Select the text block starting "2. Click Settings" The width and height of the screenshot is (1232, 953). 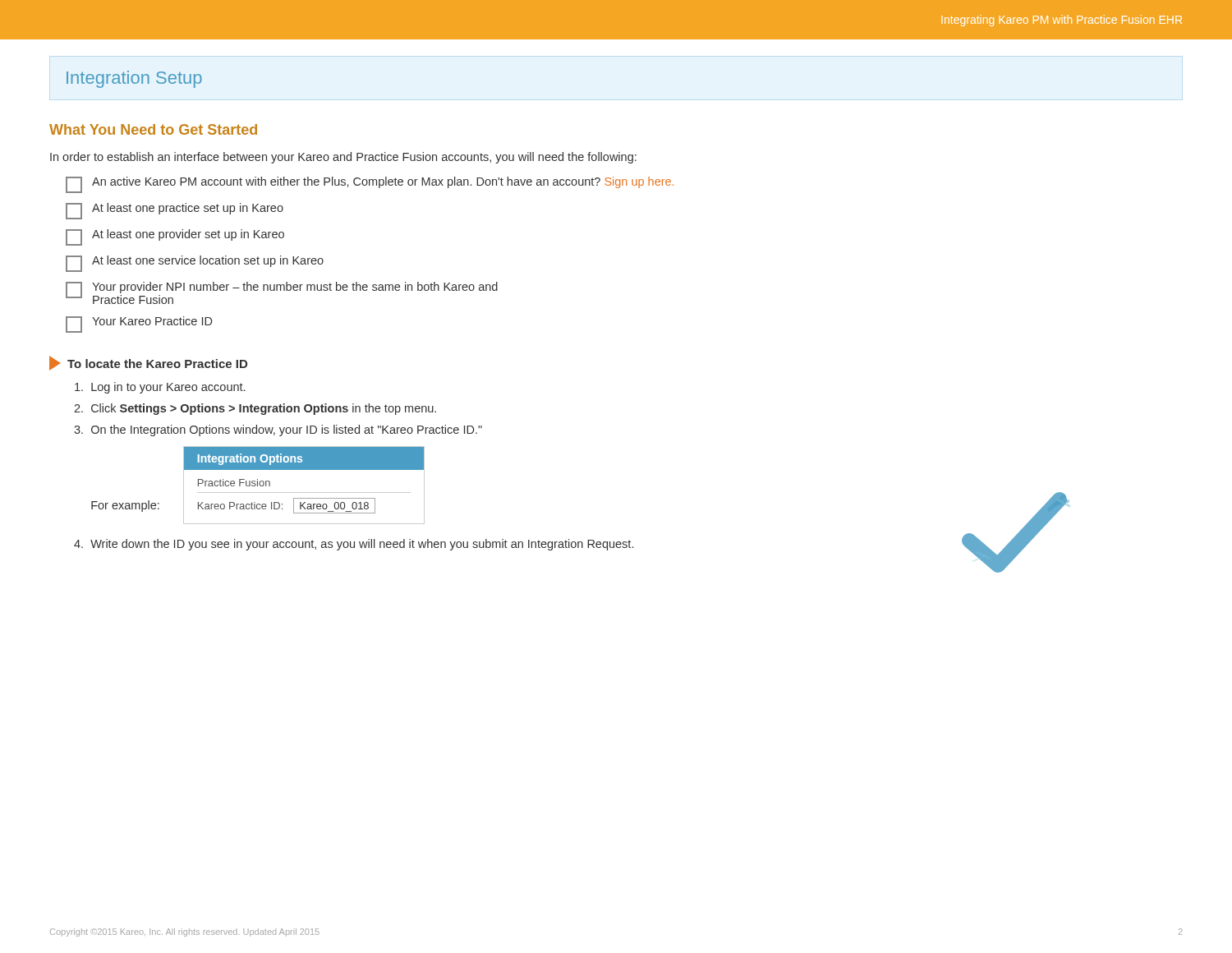click(256, 408)
